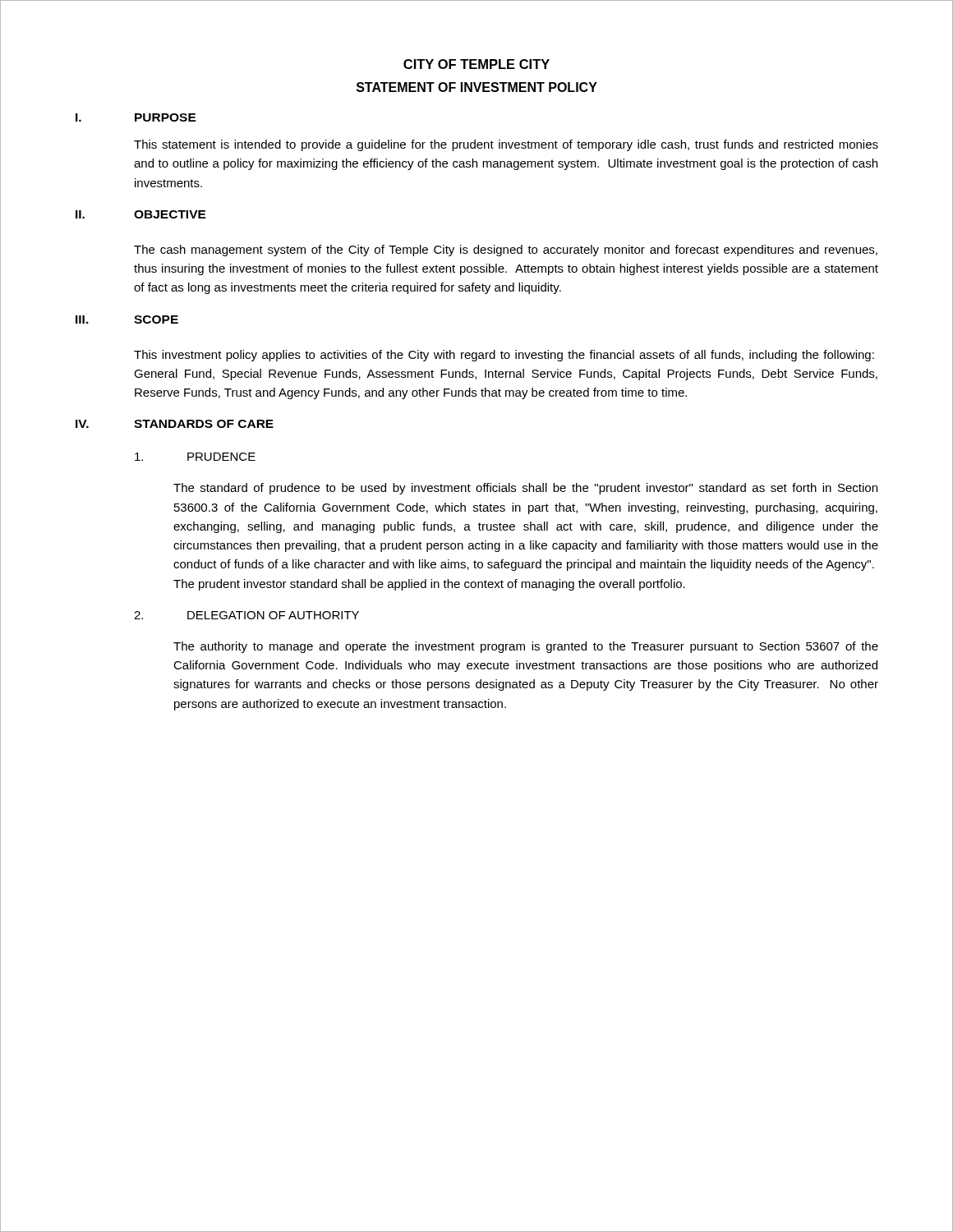Find the text starting "1. PRUDENCE"
The width and height of the screenshot is (953, 1232).
point(195,457)
